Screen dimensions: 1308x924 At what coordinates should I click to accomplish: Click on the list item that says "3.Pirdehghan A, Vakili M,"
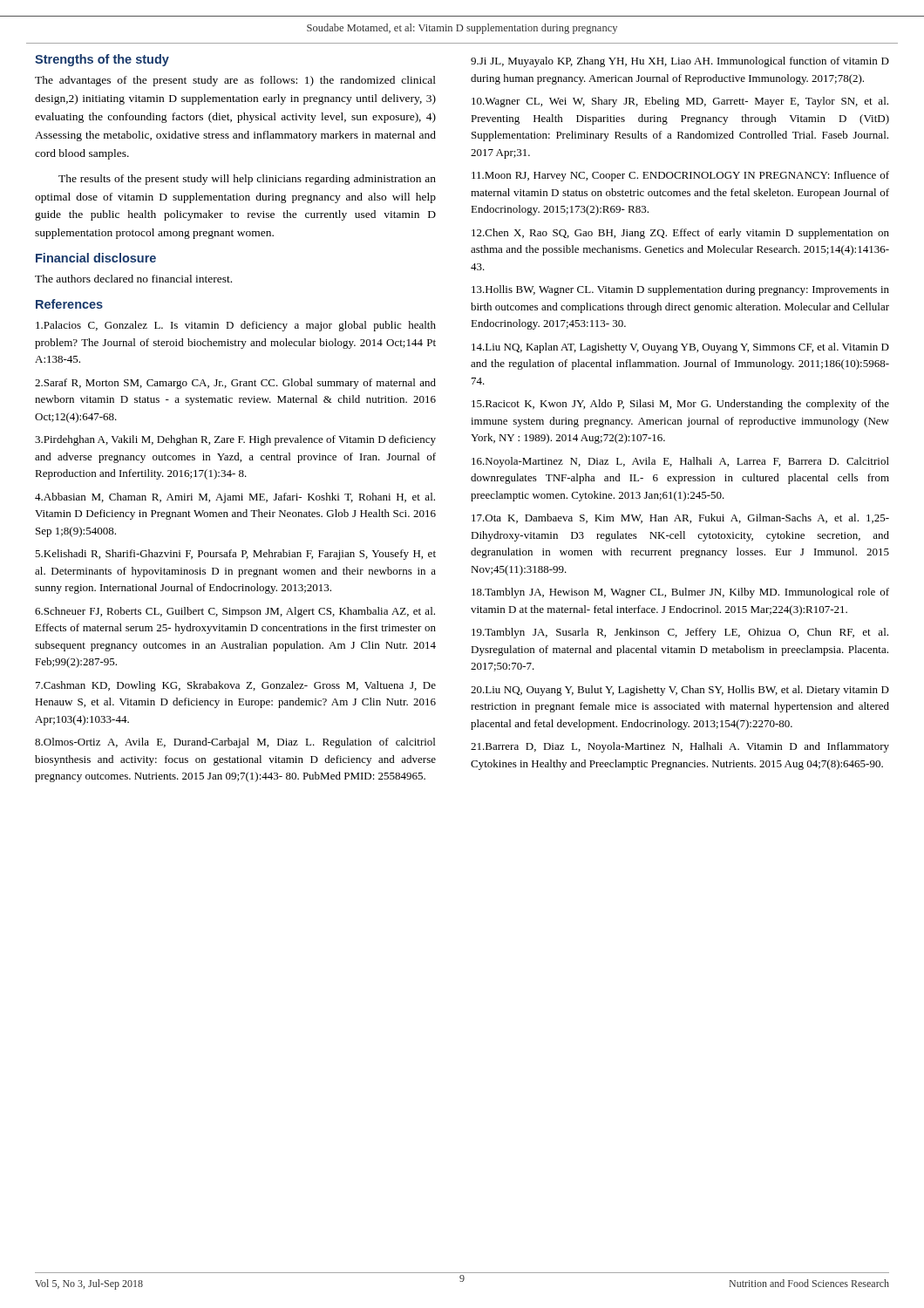(235, 456)
